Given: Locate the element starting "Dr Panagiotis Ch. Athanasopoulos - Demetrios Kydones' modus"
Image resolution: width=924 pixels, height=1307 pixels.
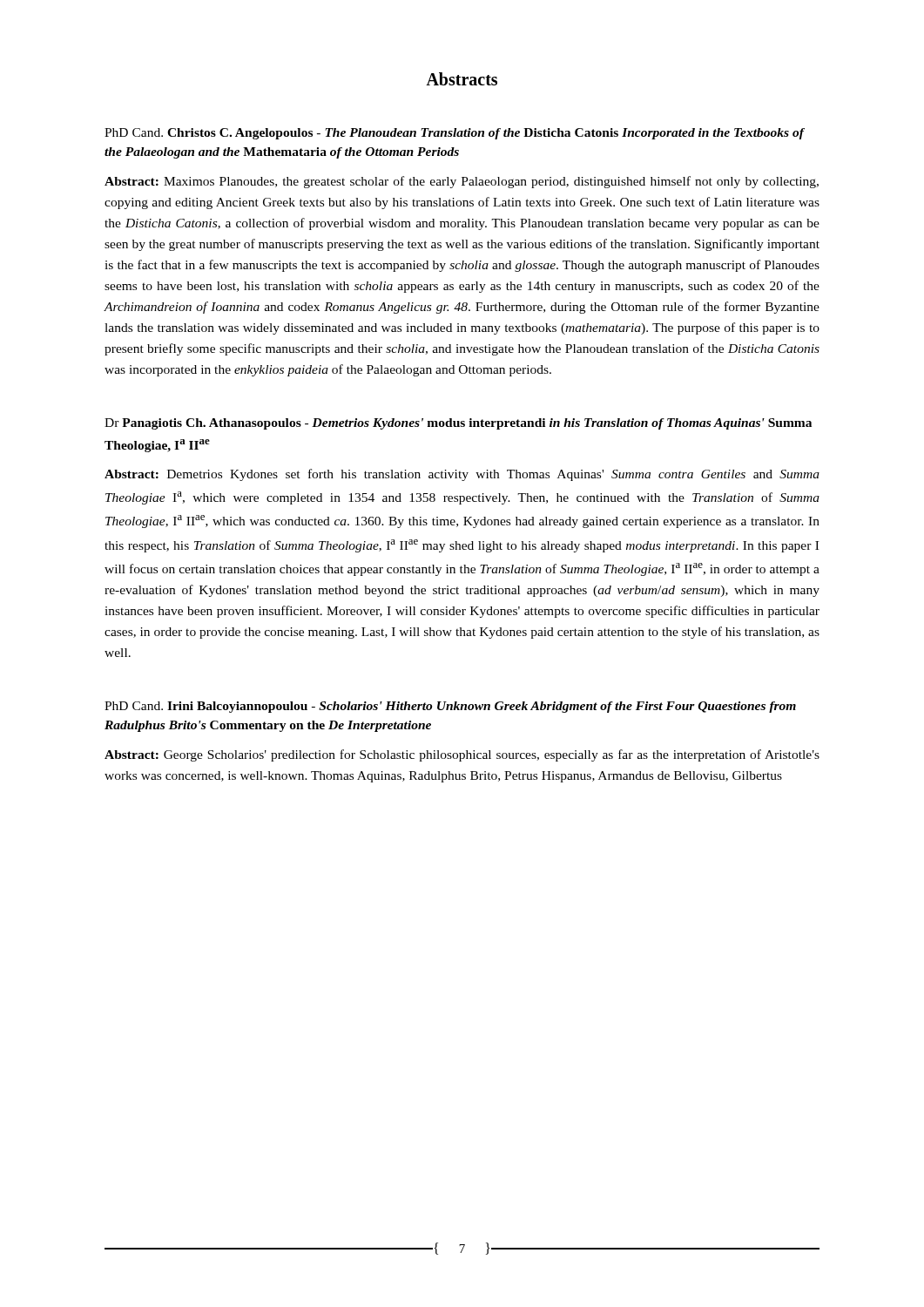Looking at the screenshot, I should point(458,433).
